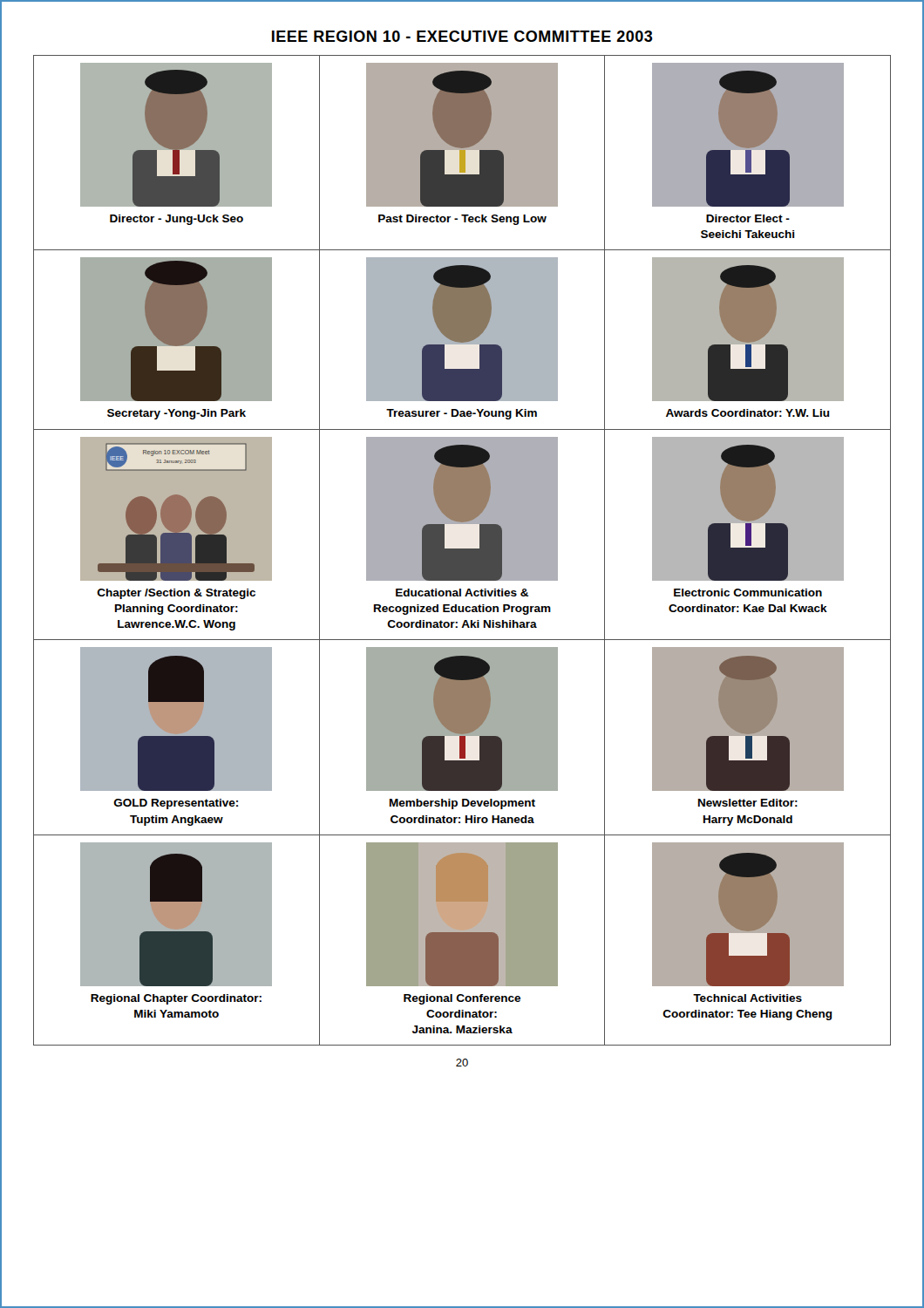Select the element starting "Director Elect -Seeichi Takeuchi"
This screenshot has width=924, height=1308.
pos(748,226)
